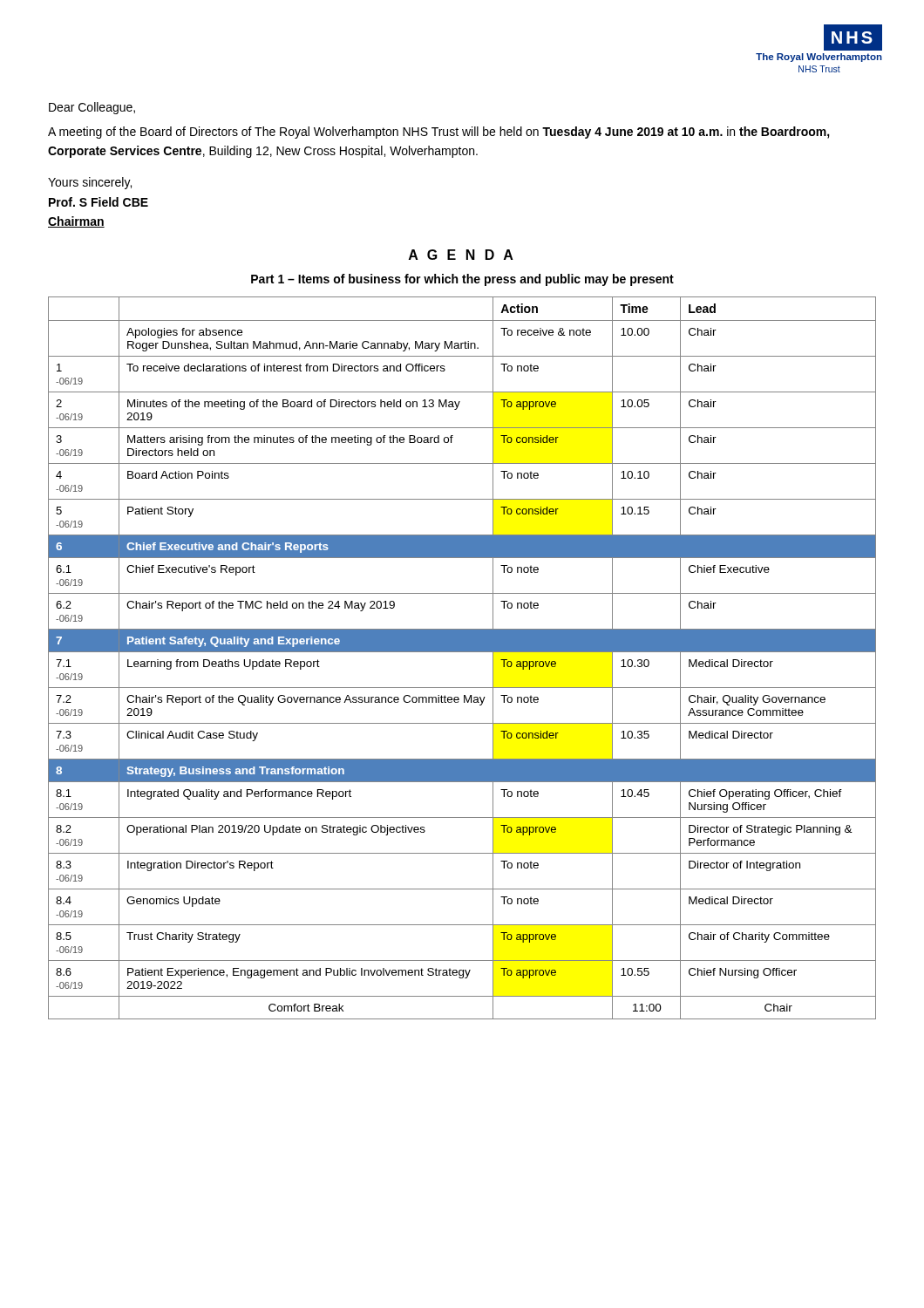Screen dimensions: 1308x924
Task: Click on the logo
Action: pyautogui.click(x=819, y=50)
